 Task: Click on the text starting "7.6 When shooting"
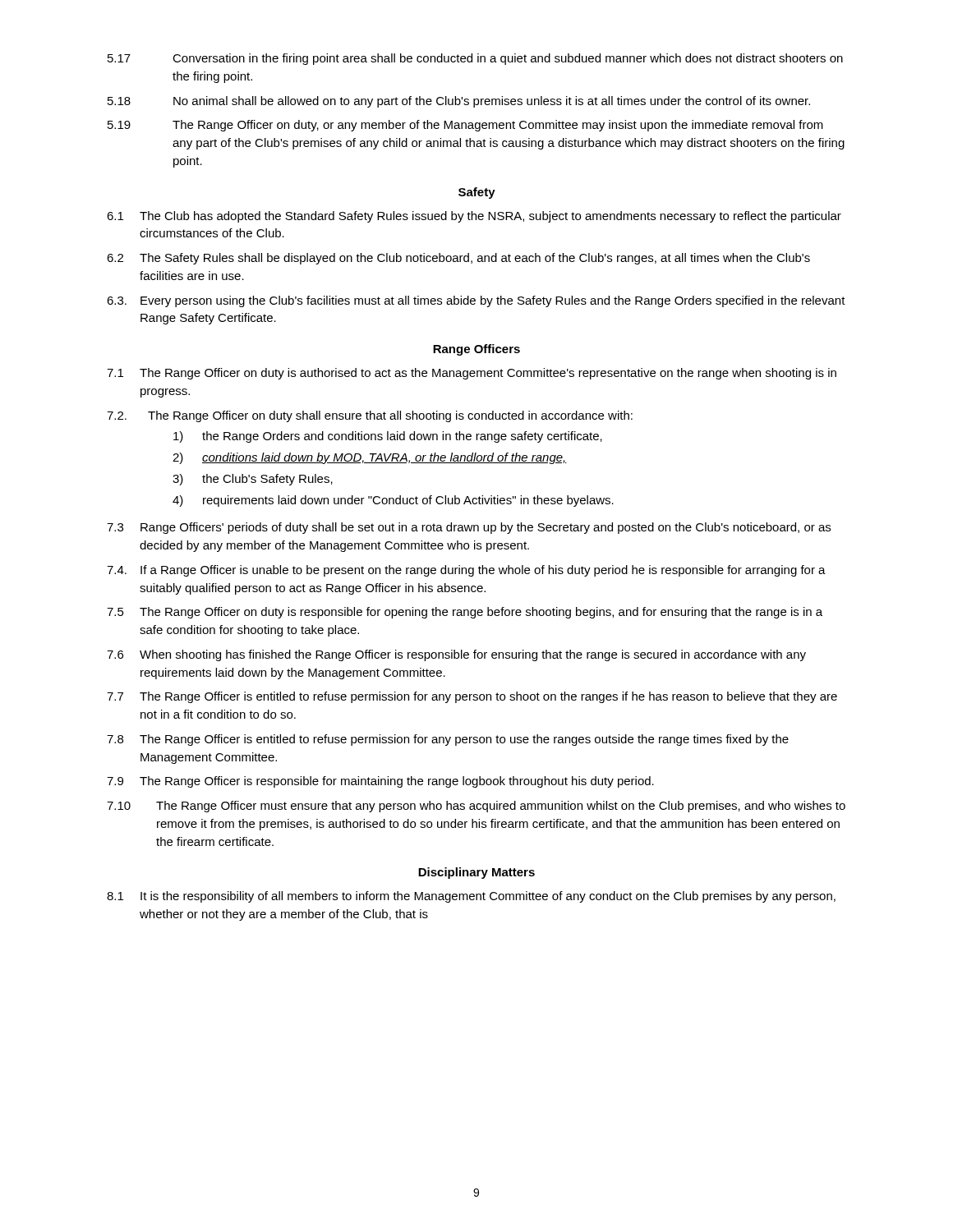coord(476,663)
